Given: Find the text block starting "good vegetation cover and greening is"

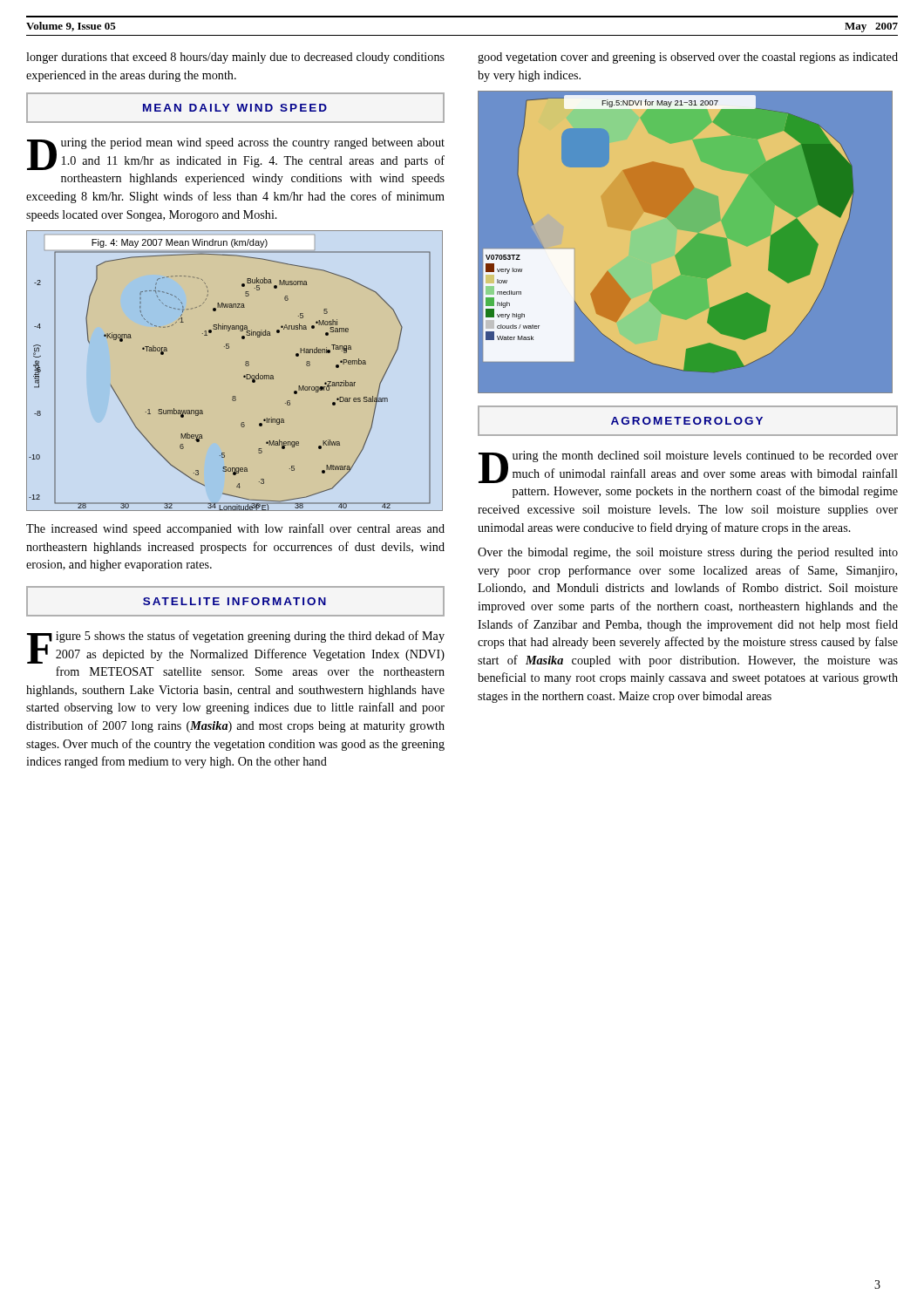Looking at the screenshot, I should pyautogui.click(x=688, y=66).
